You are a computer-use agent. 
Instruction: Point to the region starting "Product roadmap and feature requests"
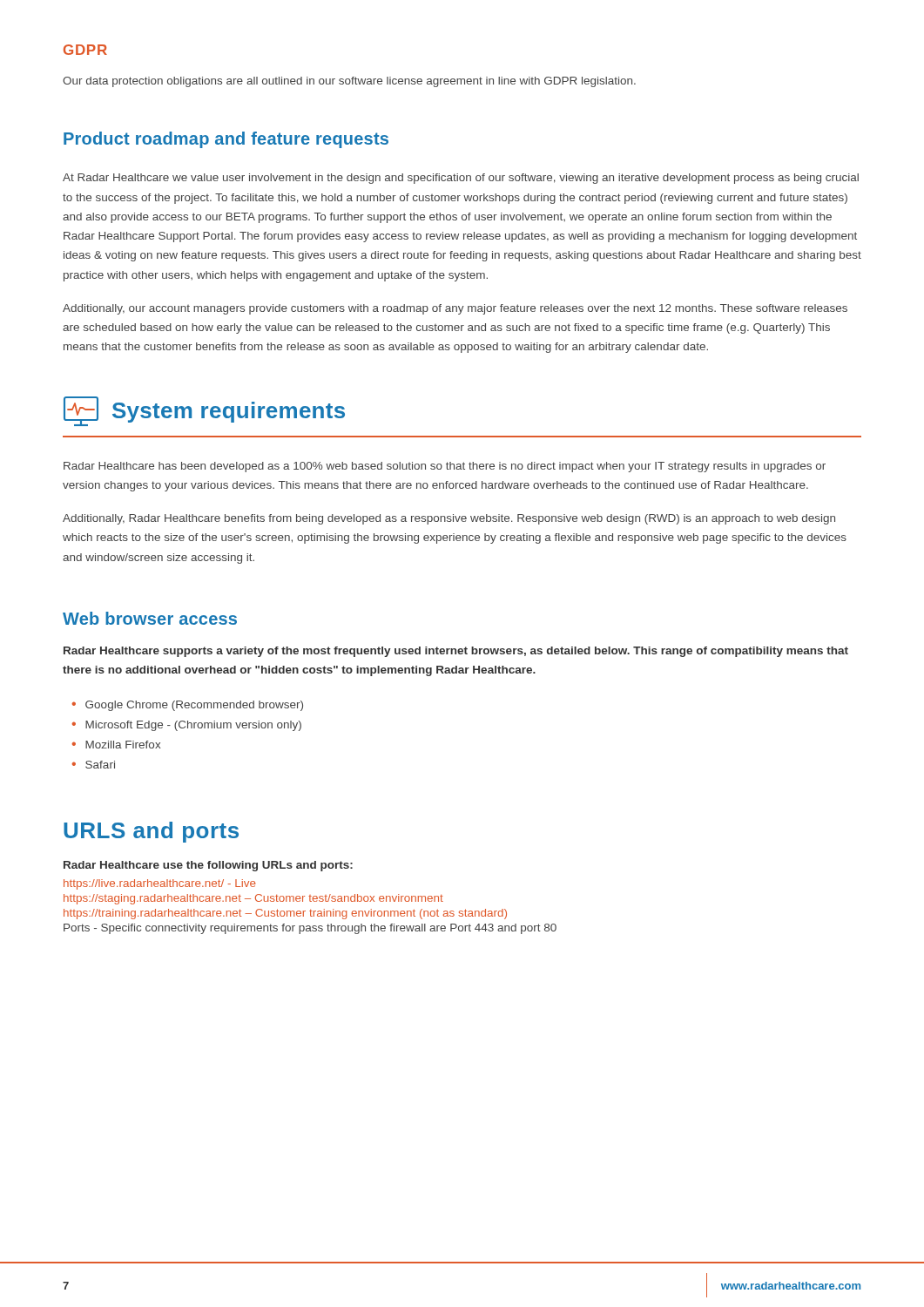tap(226, 139)
